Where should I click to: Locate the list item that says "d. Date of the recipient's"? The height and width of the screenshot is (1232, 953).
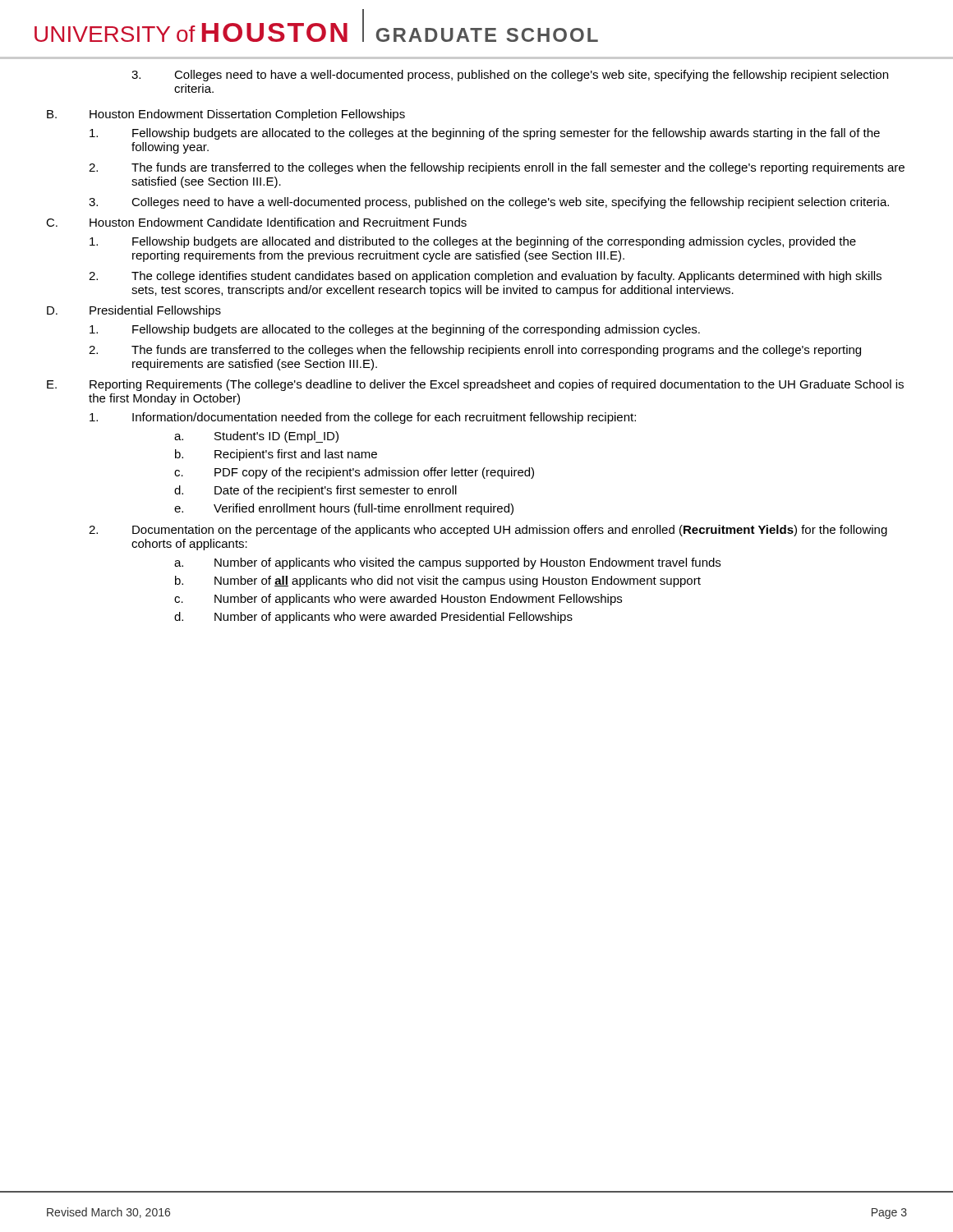pyautogui.click(x=315, y=491)
